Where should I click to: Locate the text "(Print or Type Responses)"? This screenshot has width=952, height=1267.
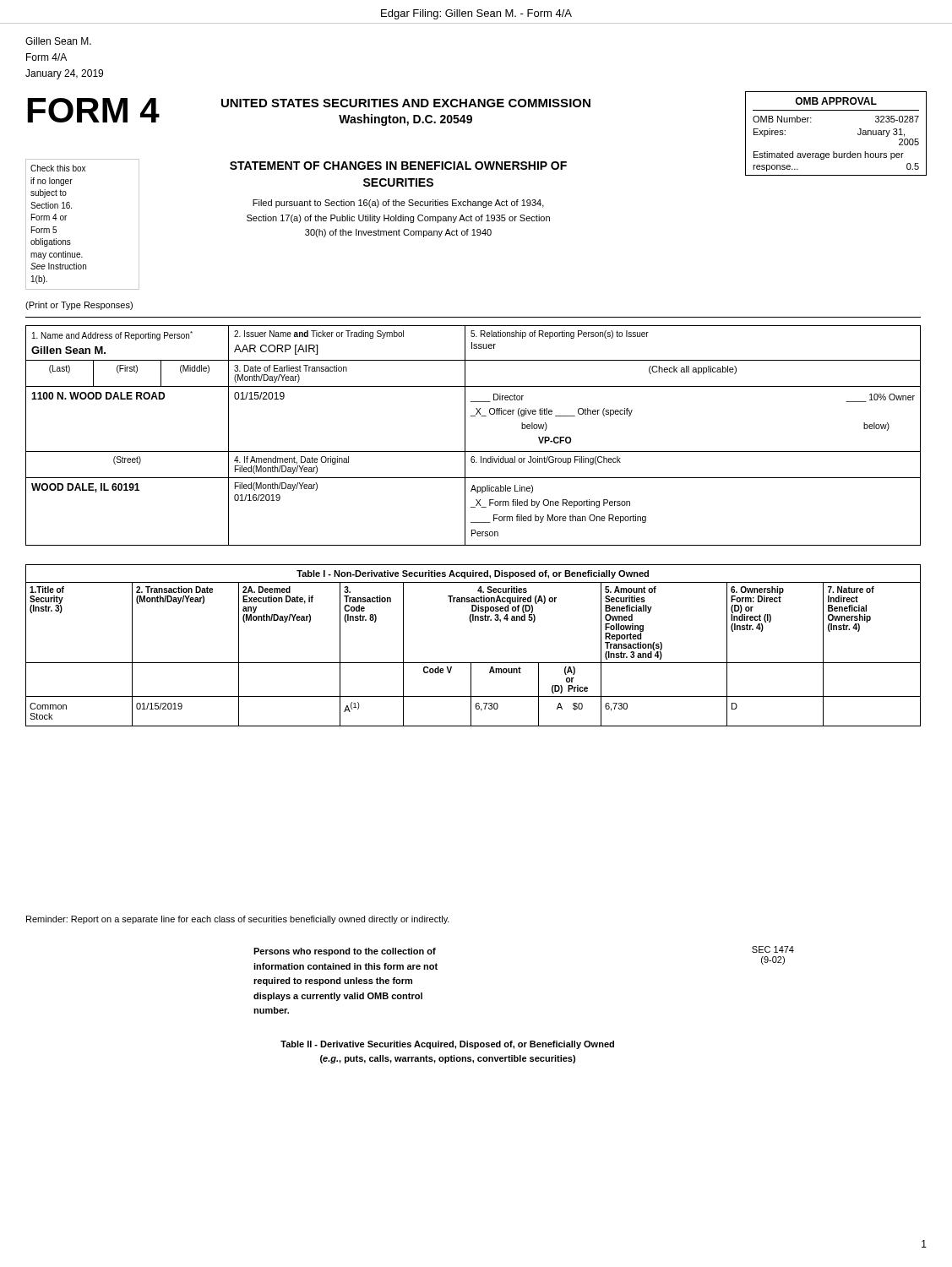(x=79, y=305)
